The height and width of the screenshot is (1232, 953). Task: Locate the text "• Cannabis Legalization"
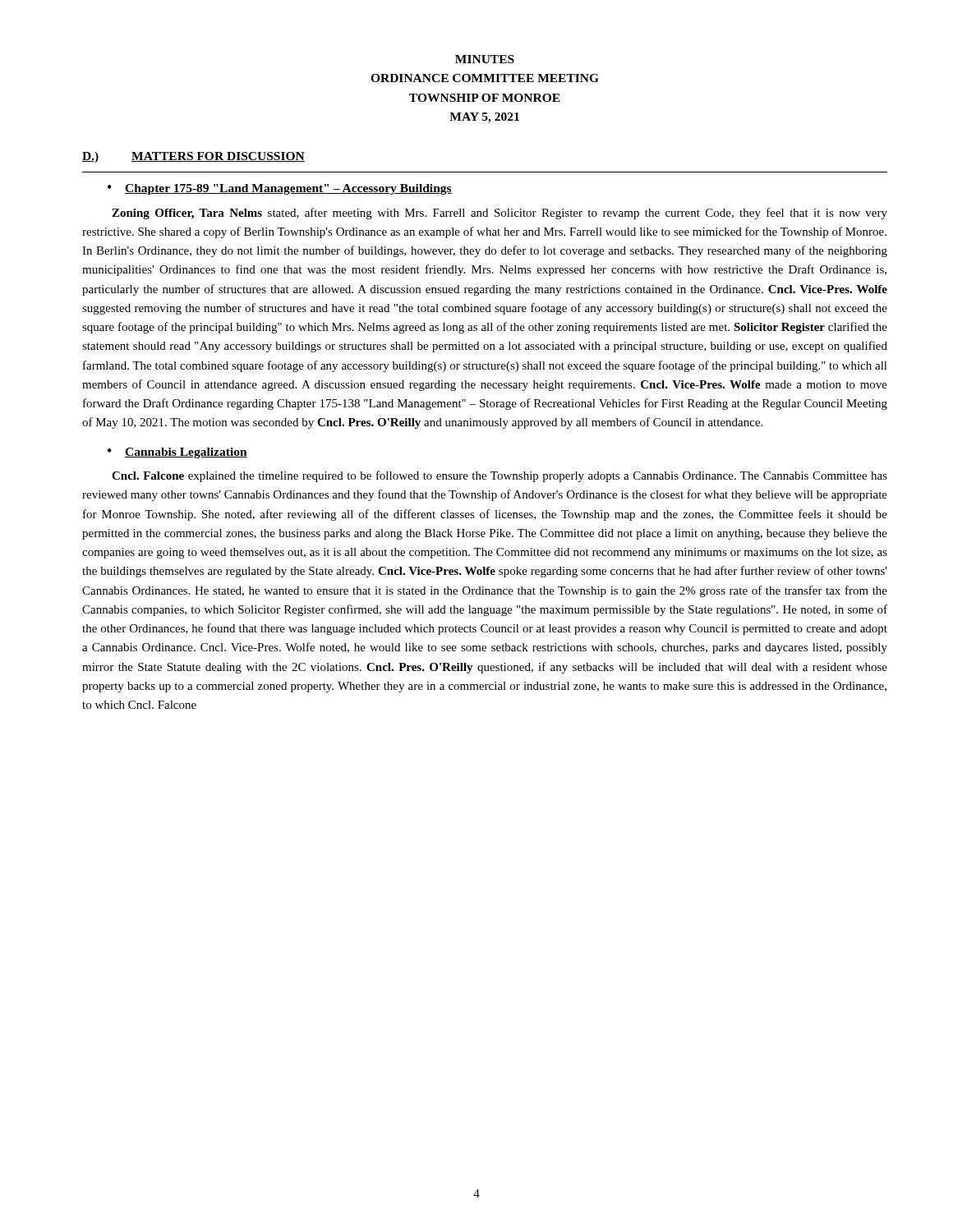pos(177,452)
